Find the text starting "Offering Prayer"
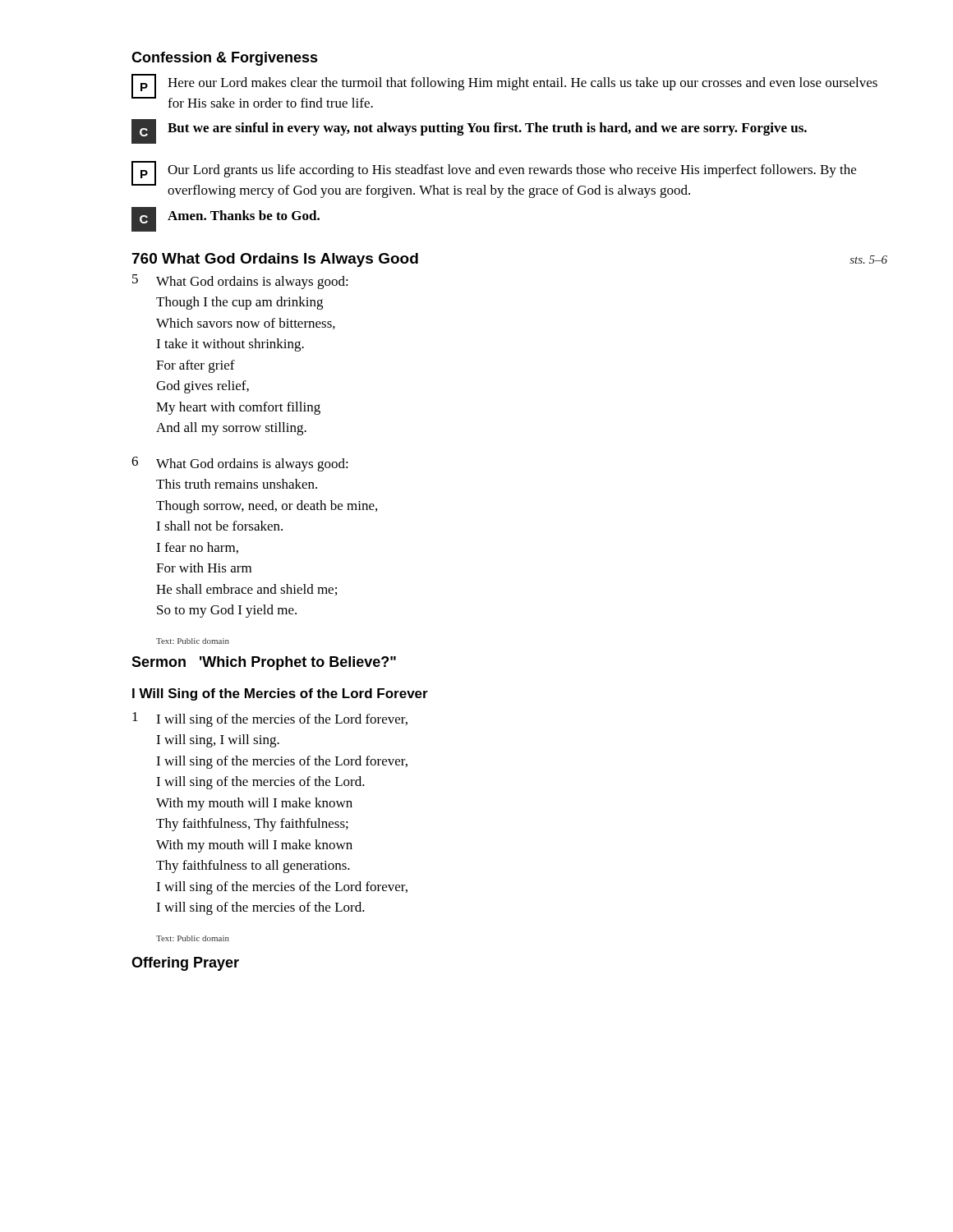 click(x=185, y=964)
